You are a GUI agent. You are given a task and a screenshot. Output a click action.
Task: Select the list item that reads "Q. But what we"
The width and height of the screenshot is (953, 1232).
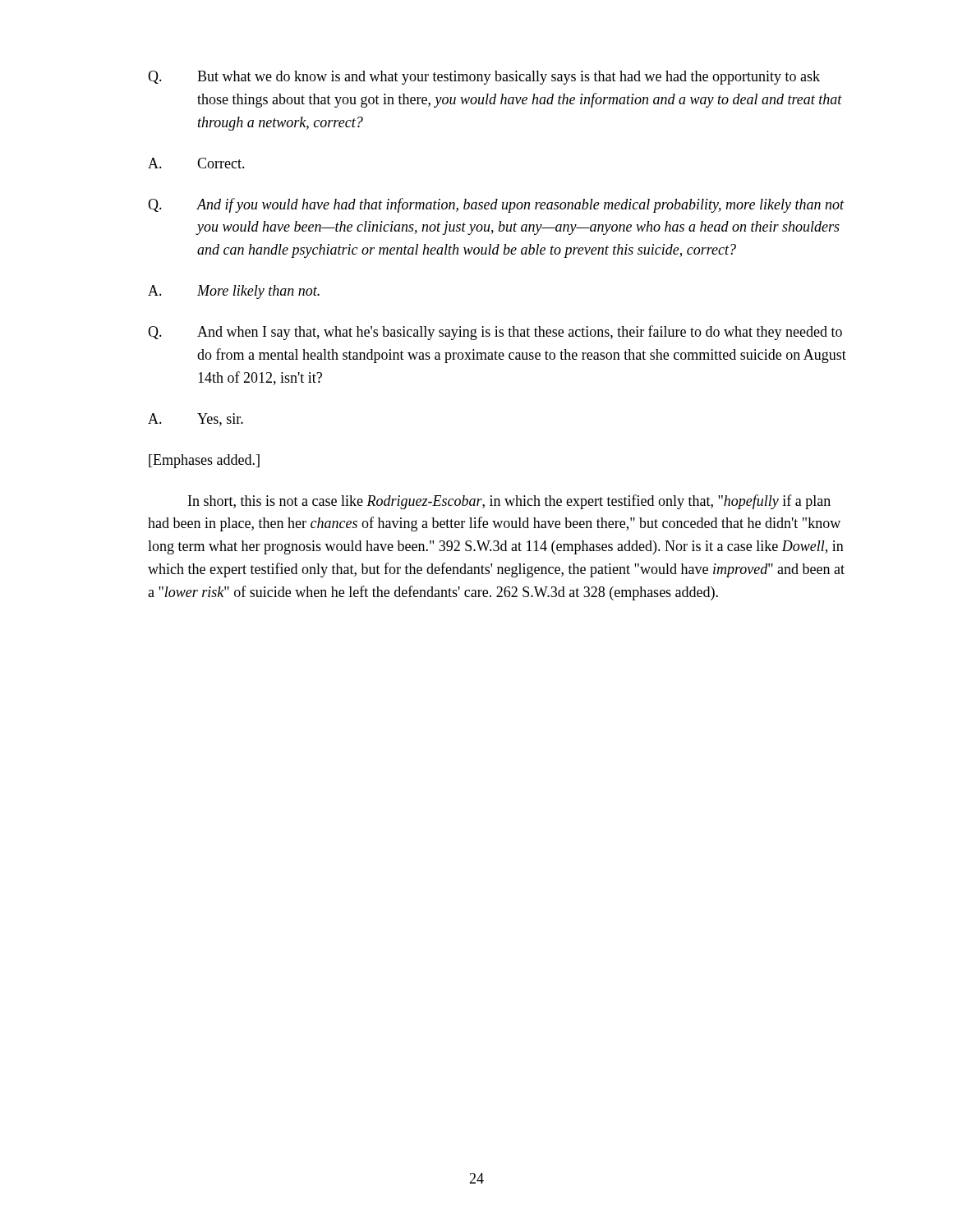tap(497, 100)
